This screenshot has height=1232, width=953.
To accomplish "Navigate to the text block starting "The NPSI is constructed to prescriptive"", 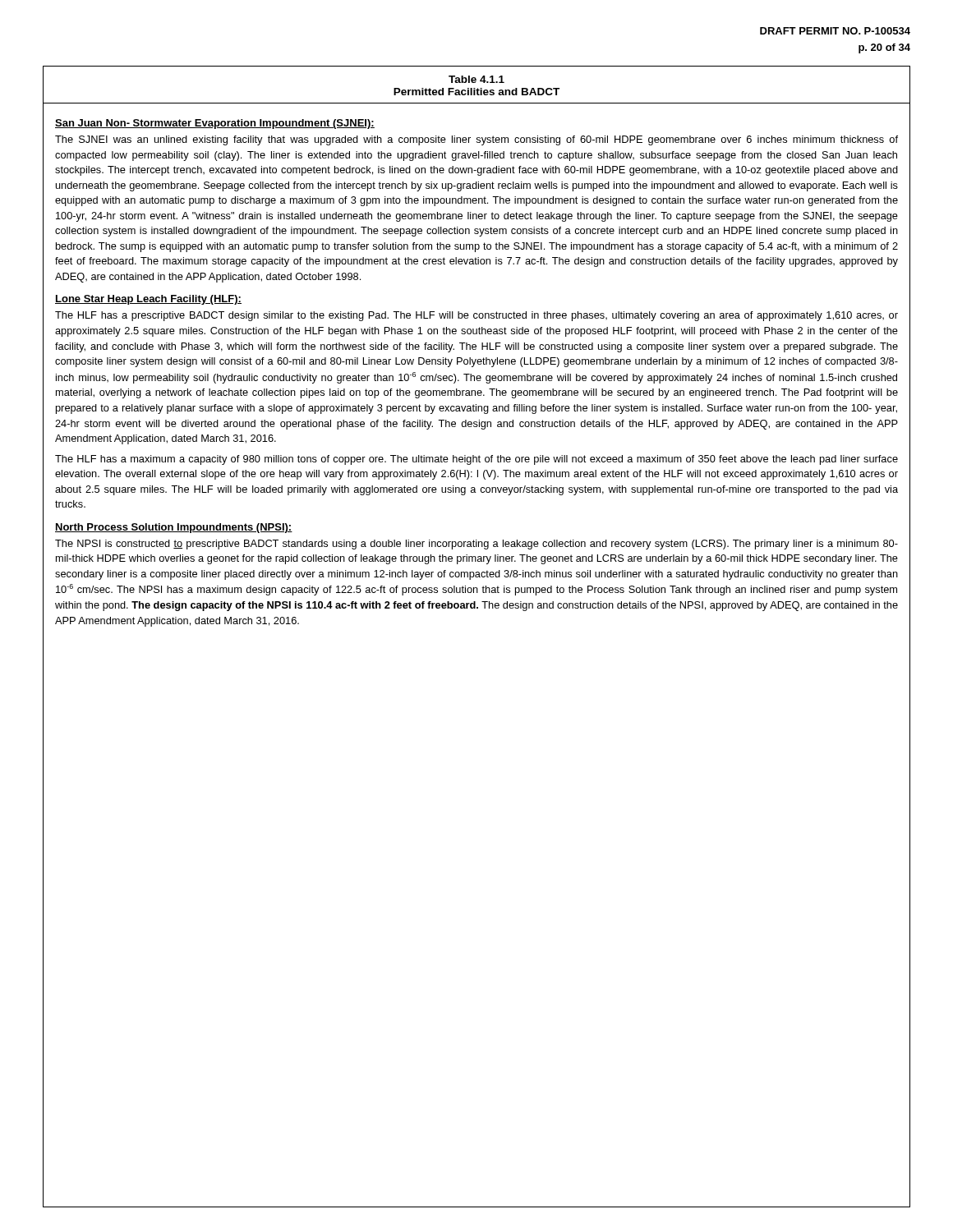I will pyautogui.click(x=476, y=582).
